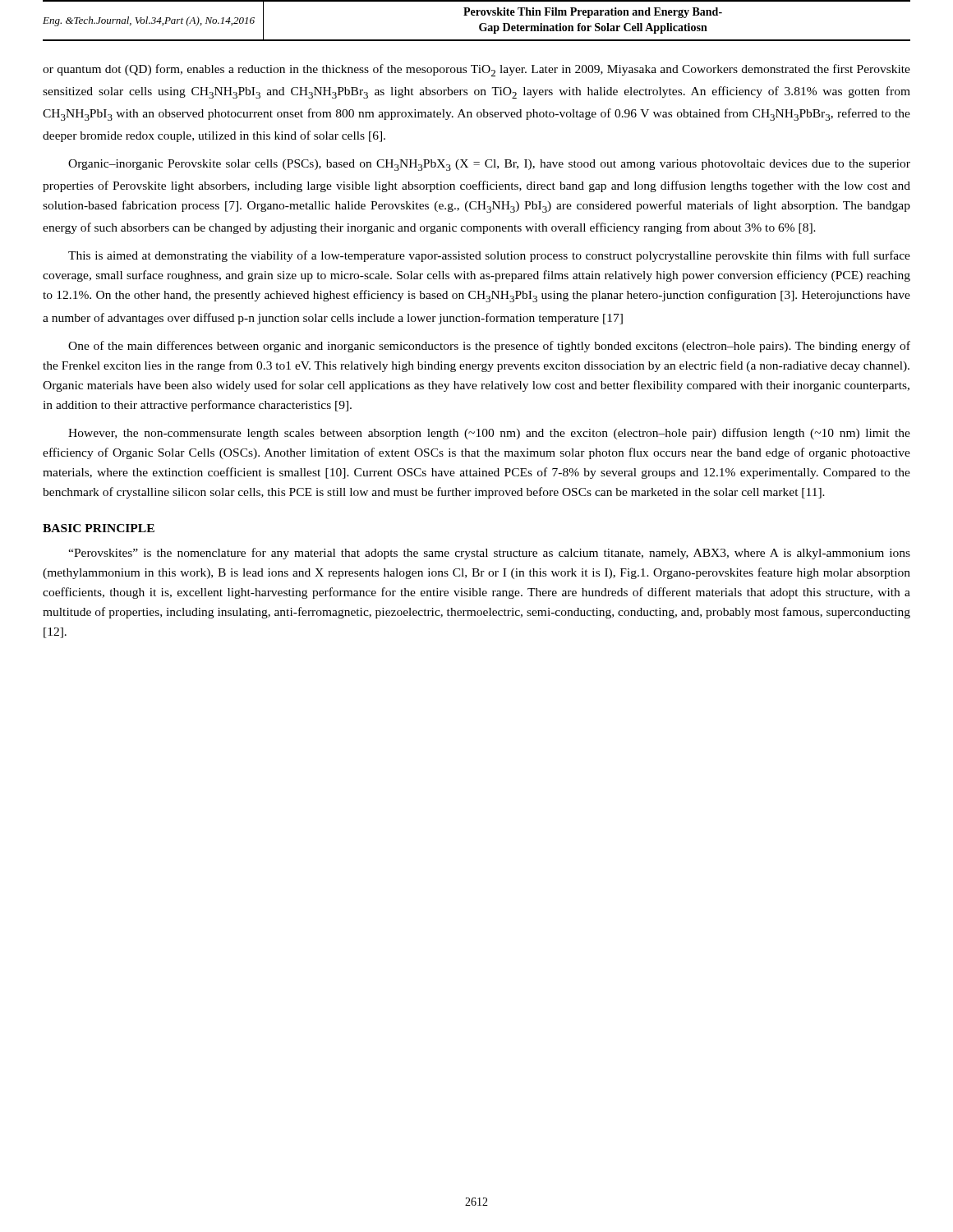Where is the passage that starts "This is aimed at demonstrating the"?
The image size is (953, 1232).
point(476,287)
